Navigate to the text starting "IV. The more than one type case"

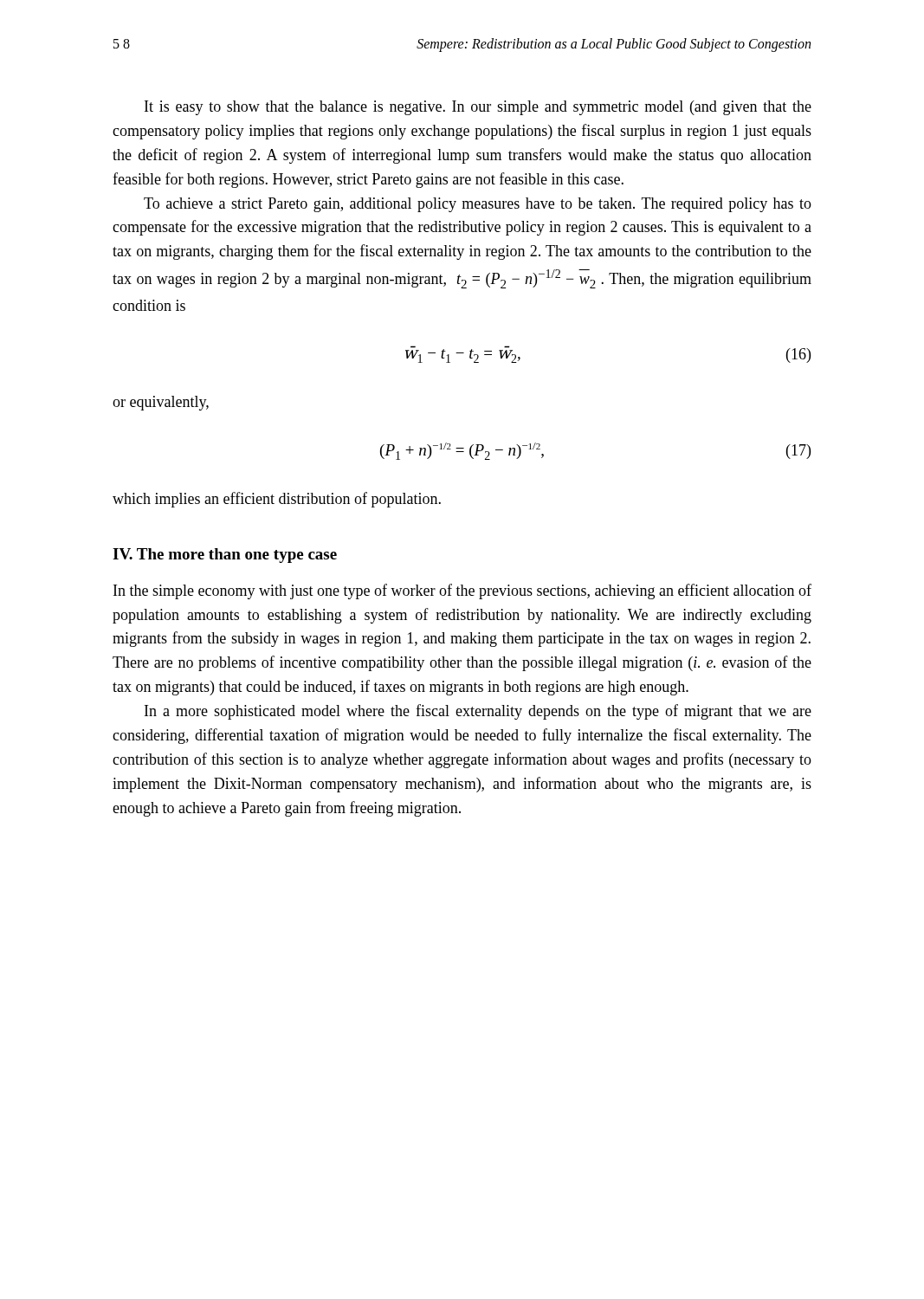tap(225, 554)
